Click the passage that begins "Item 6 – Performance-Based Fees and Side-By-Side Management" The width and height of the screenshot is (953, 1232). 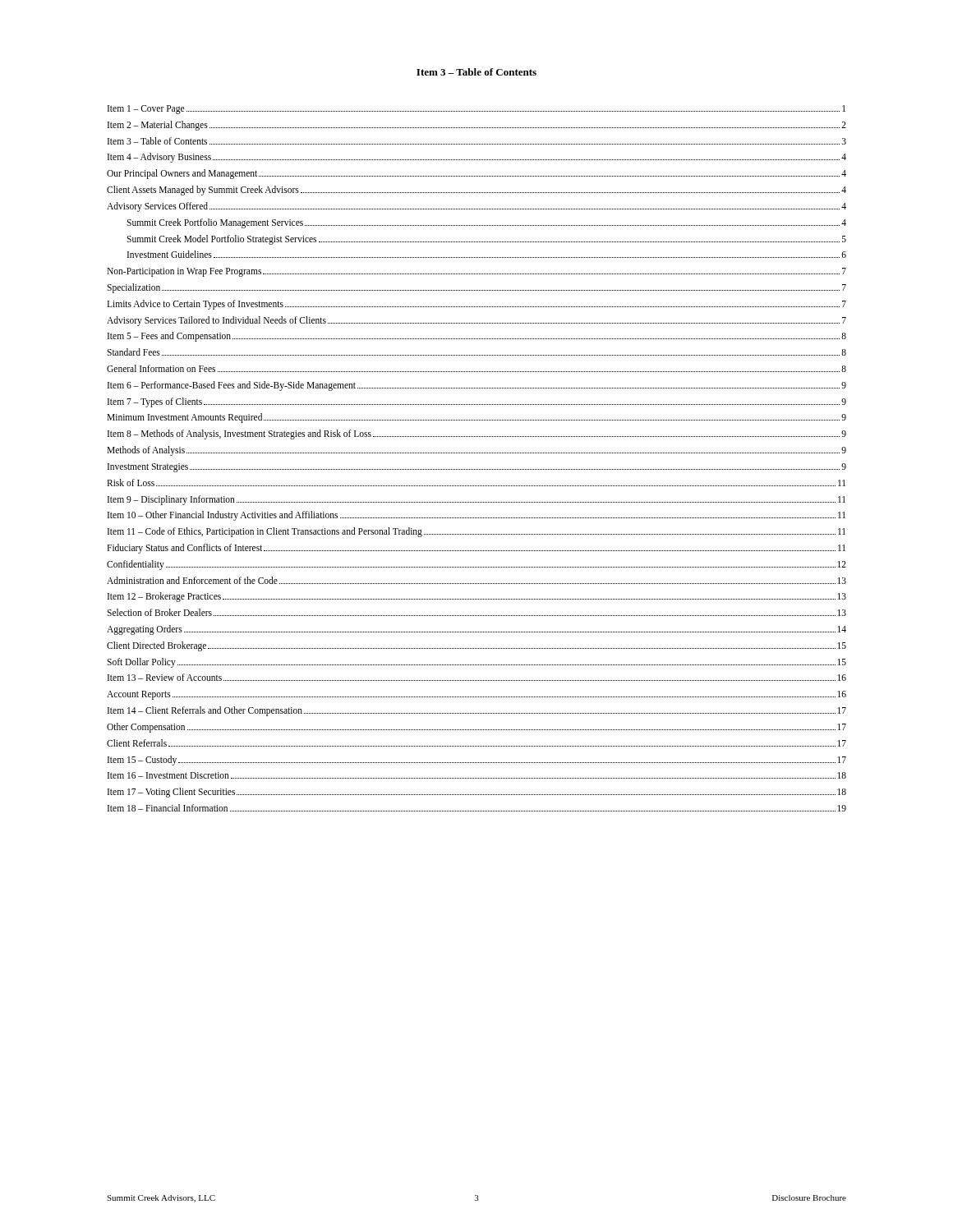pos(476,386)
